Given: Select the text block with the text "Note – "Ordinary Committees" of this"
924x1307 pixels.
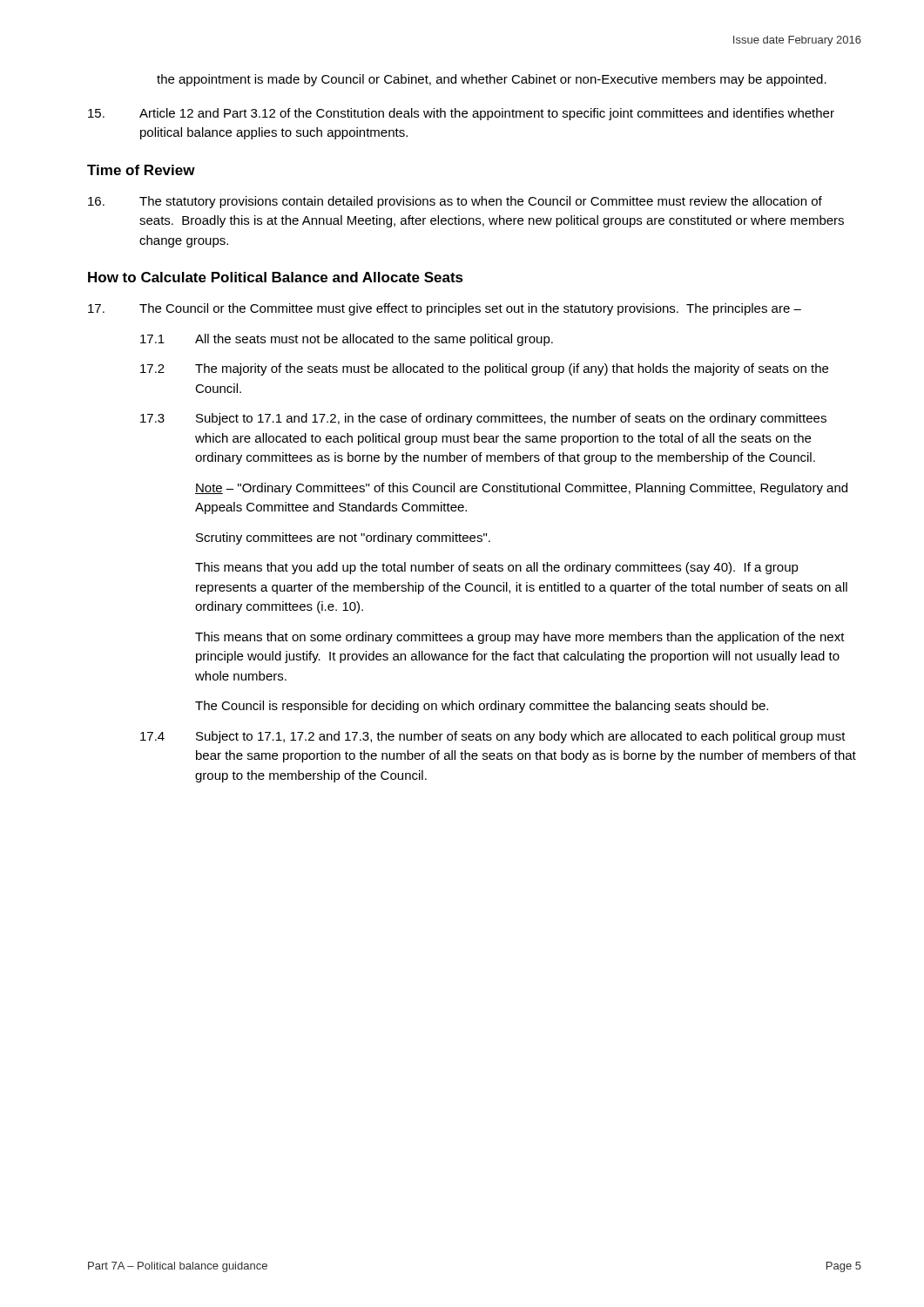Looking at the screenshot, I should point(522,497).
